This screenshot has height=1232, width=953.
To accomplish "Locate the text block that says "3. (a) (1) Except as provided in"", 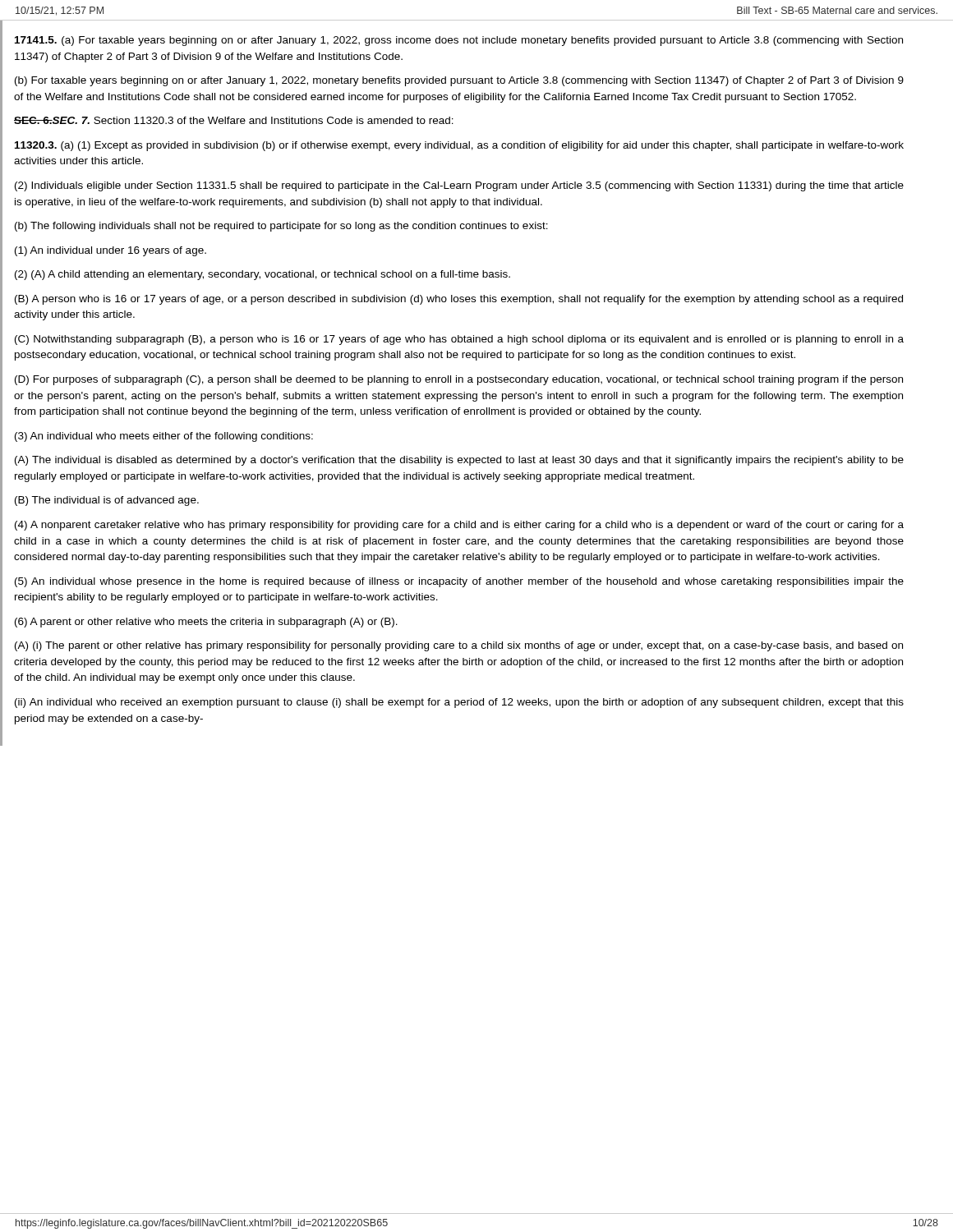I will coord(459,153).
